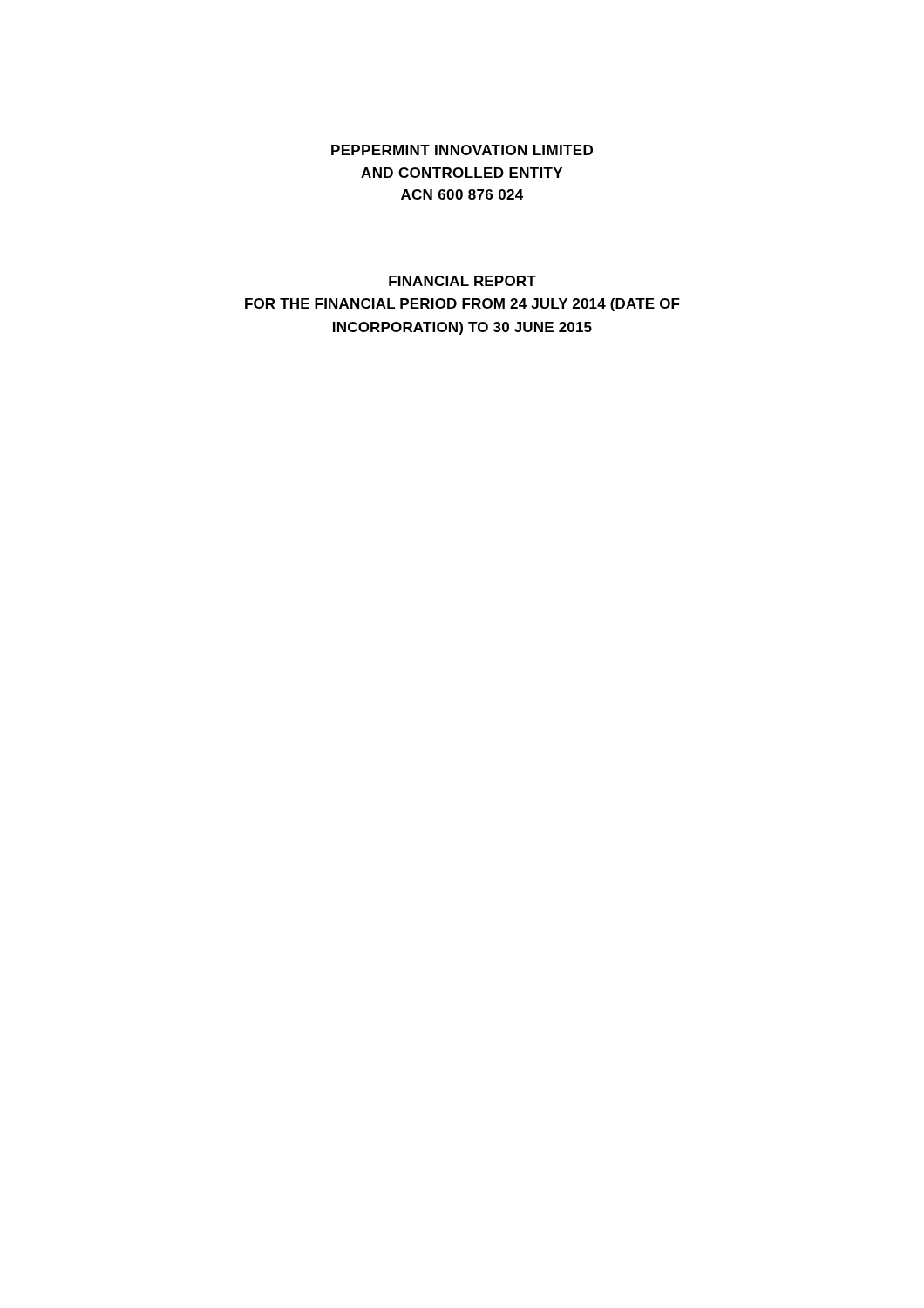Screen dimensions: 1308x924
Task: Point to the region starting "FINANCIAL REPORT FOR THE"
Action: point(462,305)
